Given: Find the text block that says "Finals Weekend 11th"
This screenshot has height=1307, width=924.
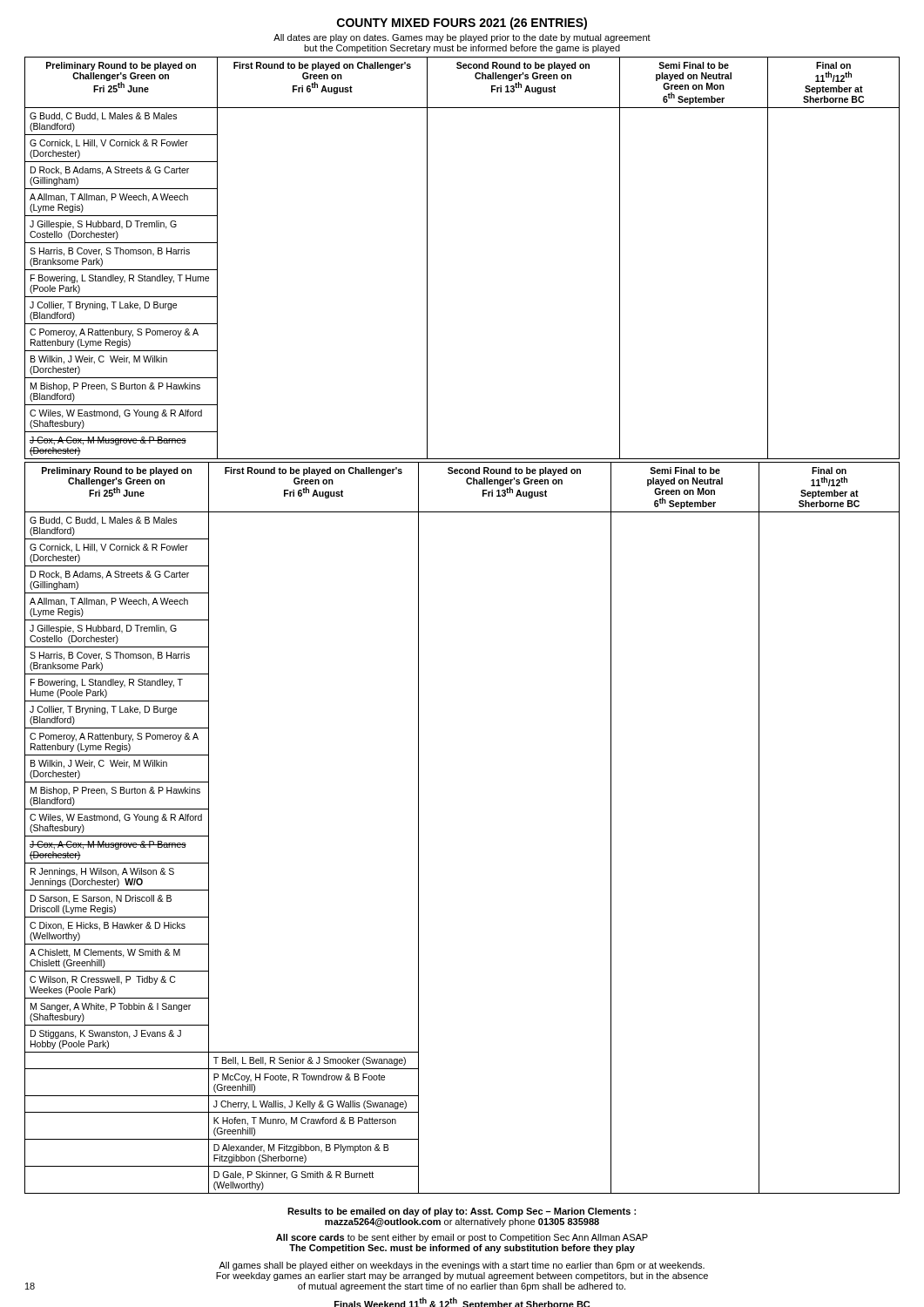Looking at the screenshot, I should [x=462, y=1302].
